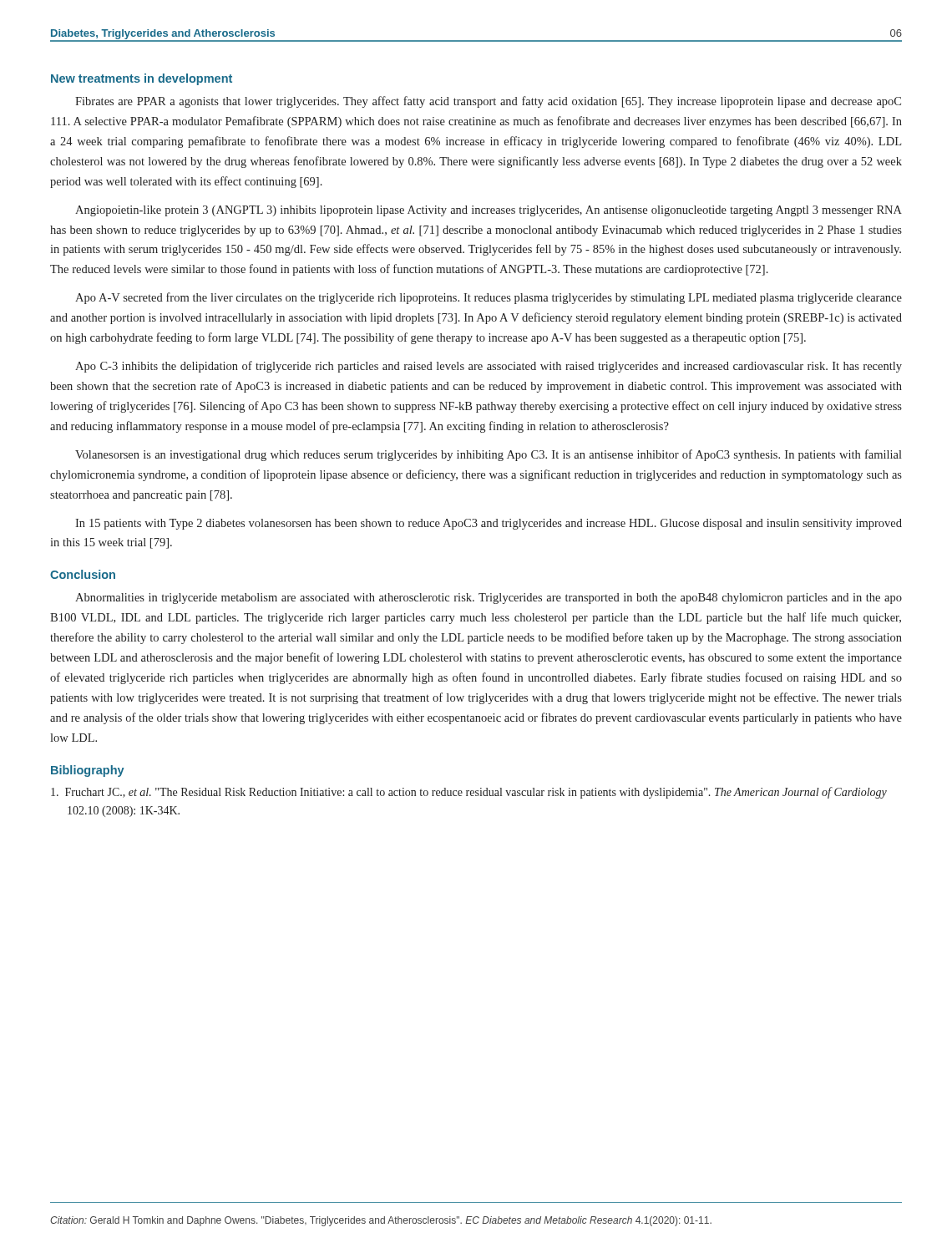Select the region starting "Apo A-V secreted from the liver circulates on"

click(x=476, y=318)
